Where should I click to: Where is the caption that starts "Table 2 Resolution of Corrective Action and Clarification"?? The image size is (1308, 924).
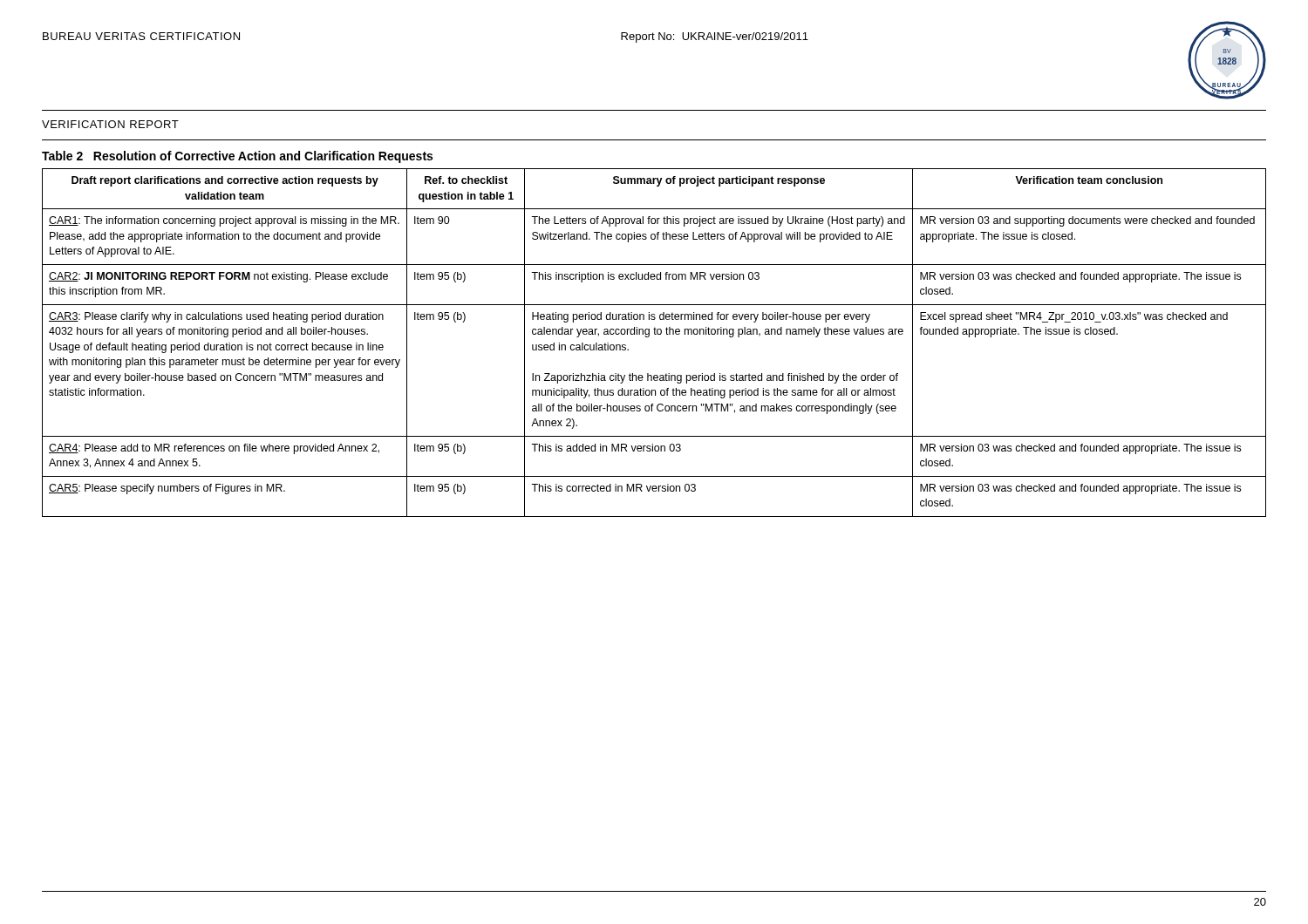click(238, 156)
